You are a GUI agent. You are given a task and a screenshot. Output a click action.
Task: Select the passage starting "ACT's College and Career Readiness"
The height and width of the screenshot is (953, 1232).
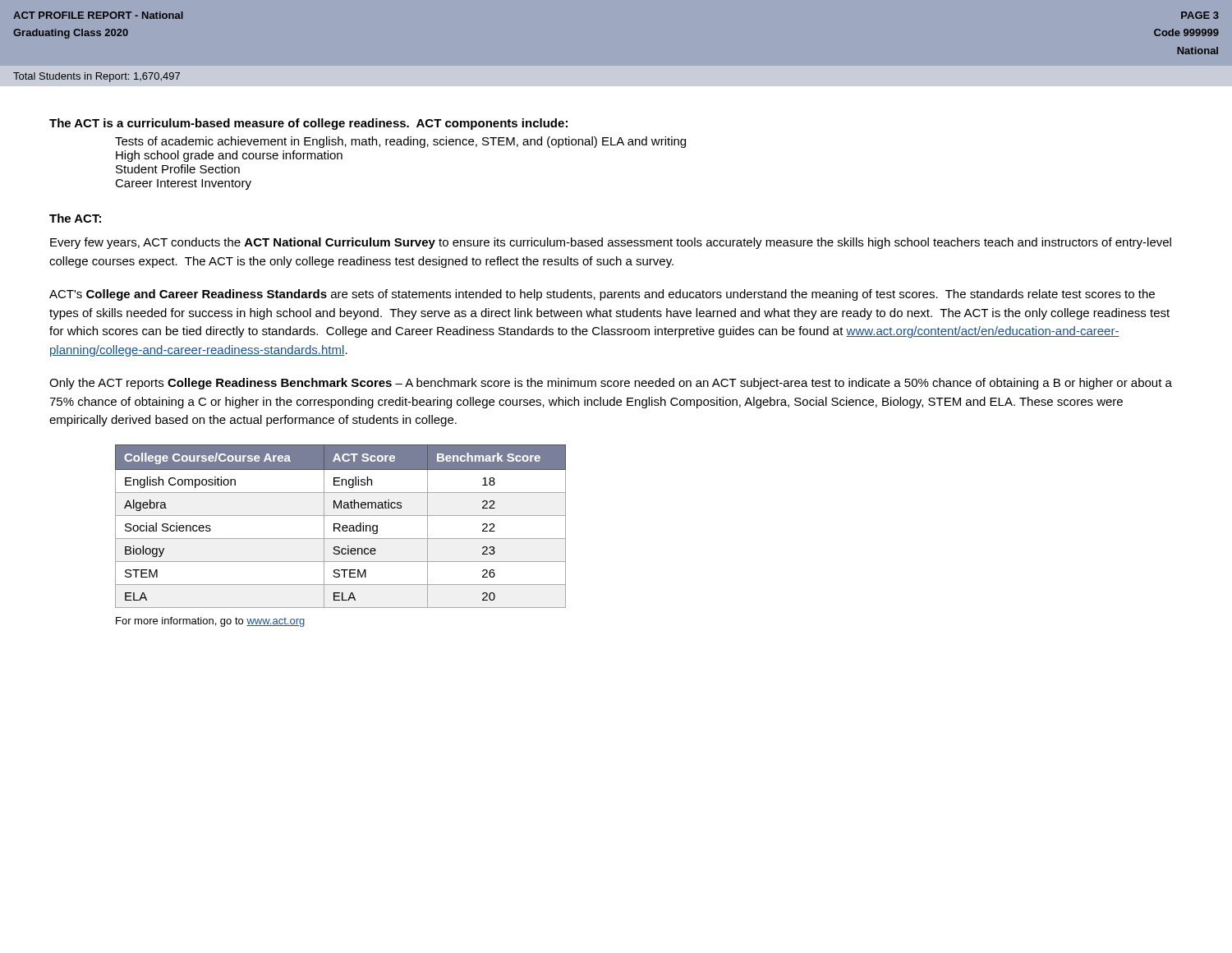(x=609, y=322)
